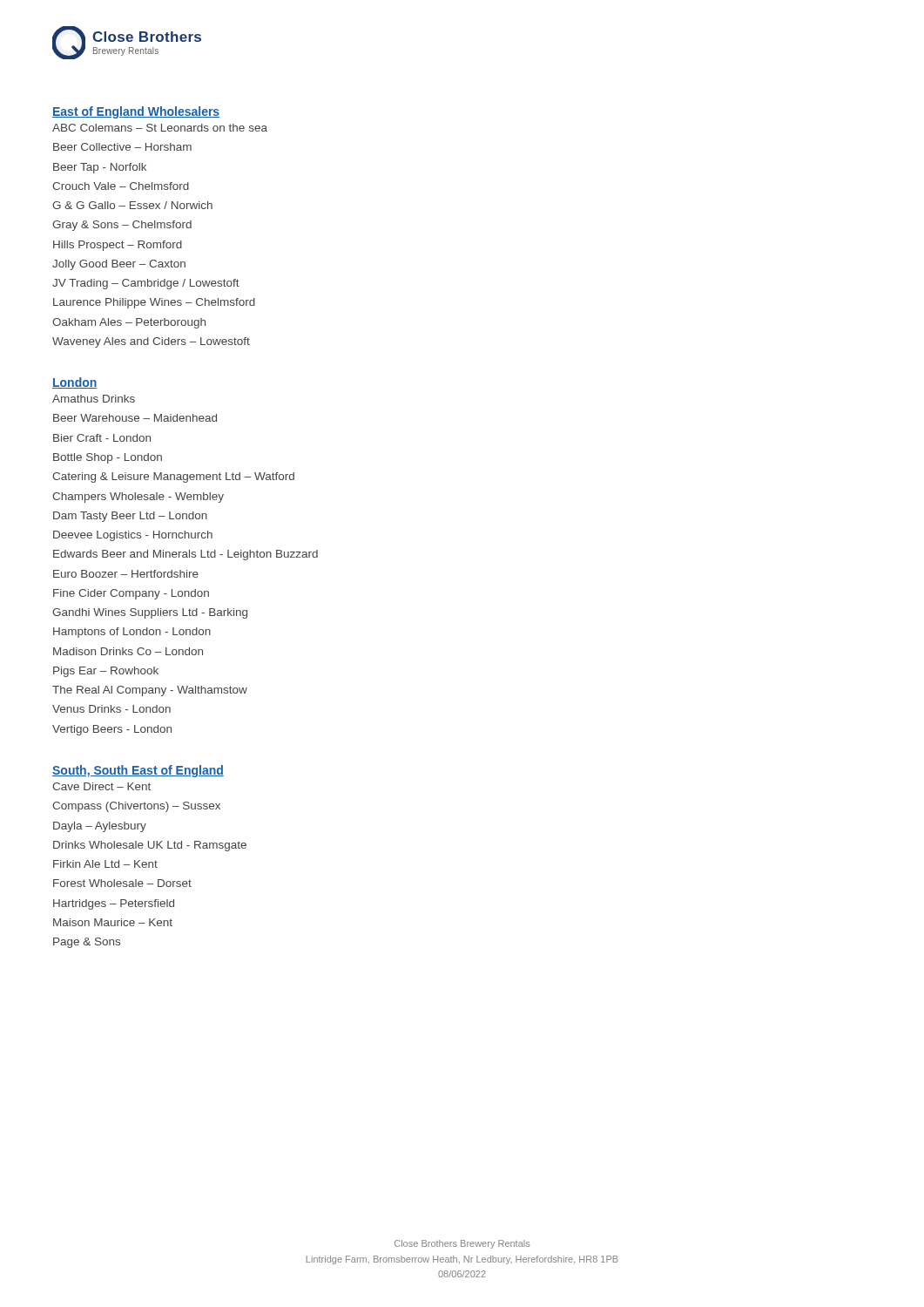Find the list item that says "Drinks Wholesale UK Ltd - Ramsgate"
924x1307 pixels.
[150, 846]
